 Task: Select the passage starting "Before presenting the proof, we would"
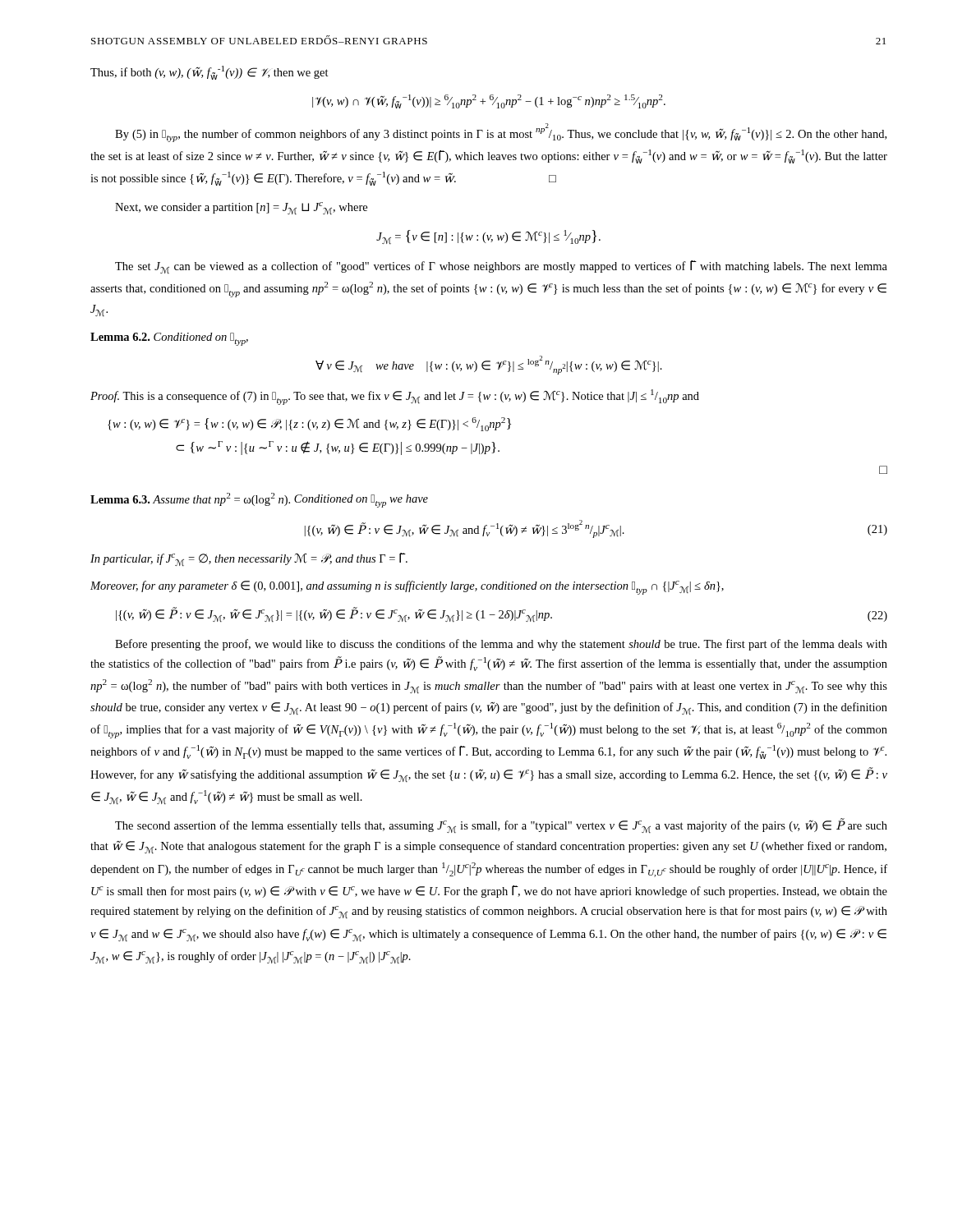pos(489,721)
